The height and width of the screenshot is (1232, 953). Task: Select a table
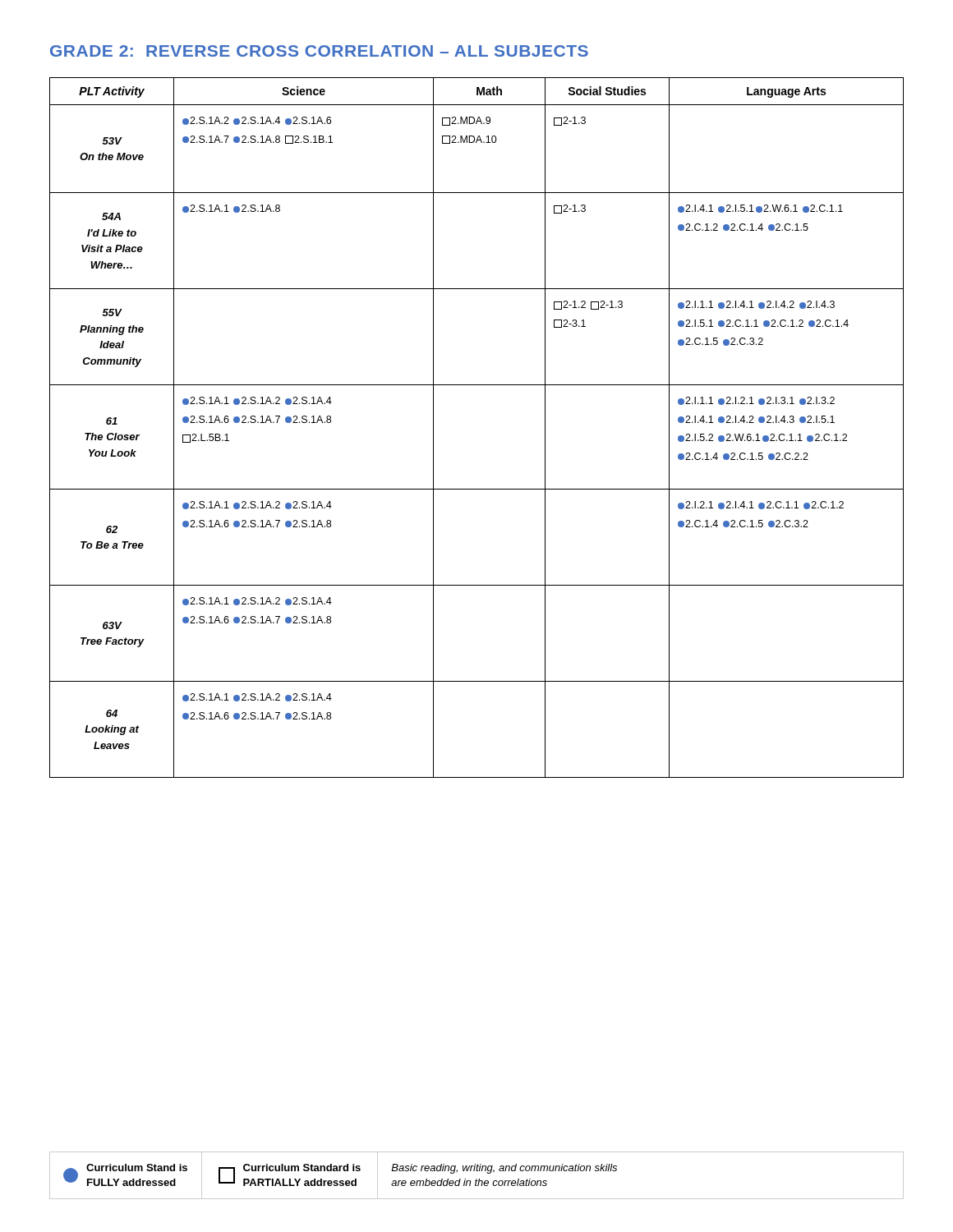476,428
